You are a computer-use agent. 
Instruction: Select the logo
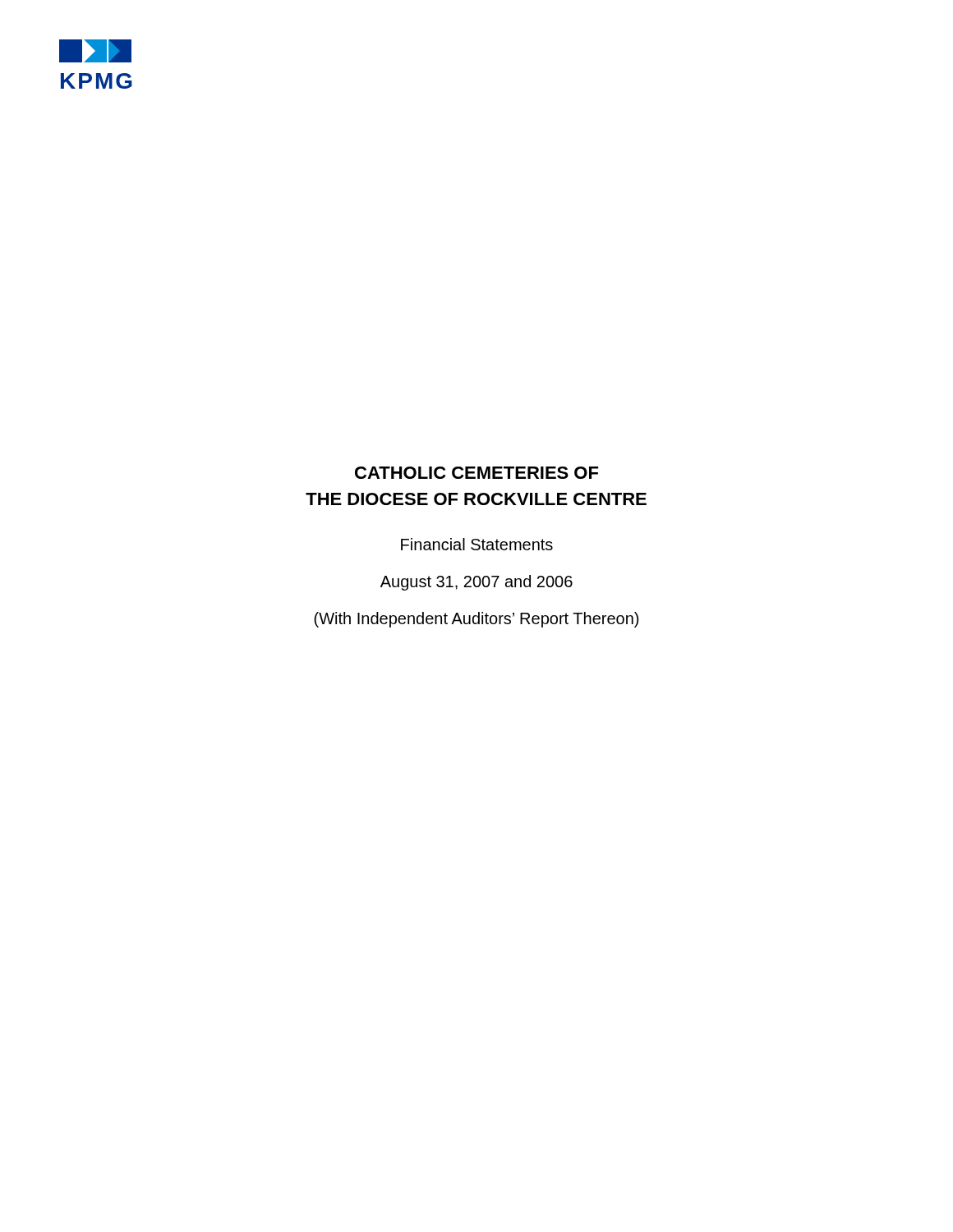coord(104,73)
